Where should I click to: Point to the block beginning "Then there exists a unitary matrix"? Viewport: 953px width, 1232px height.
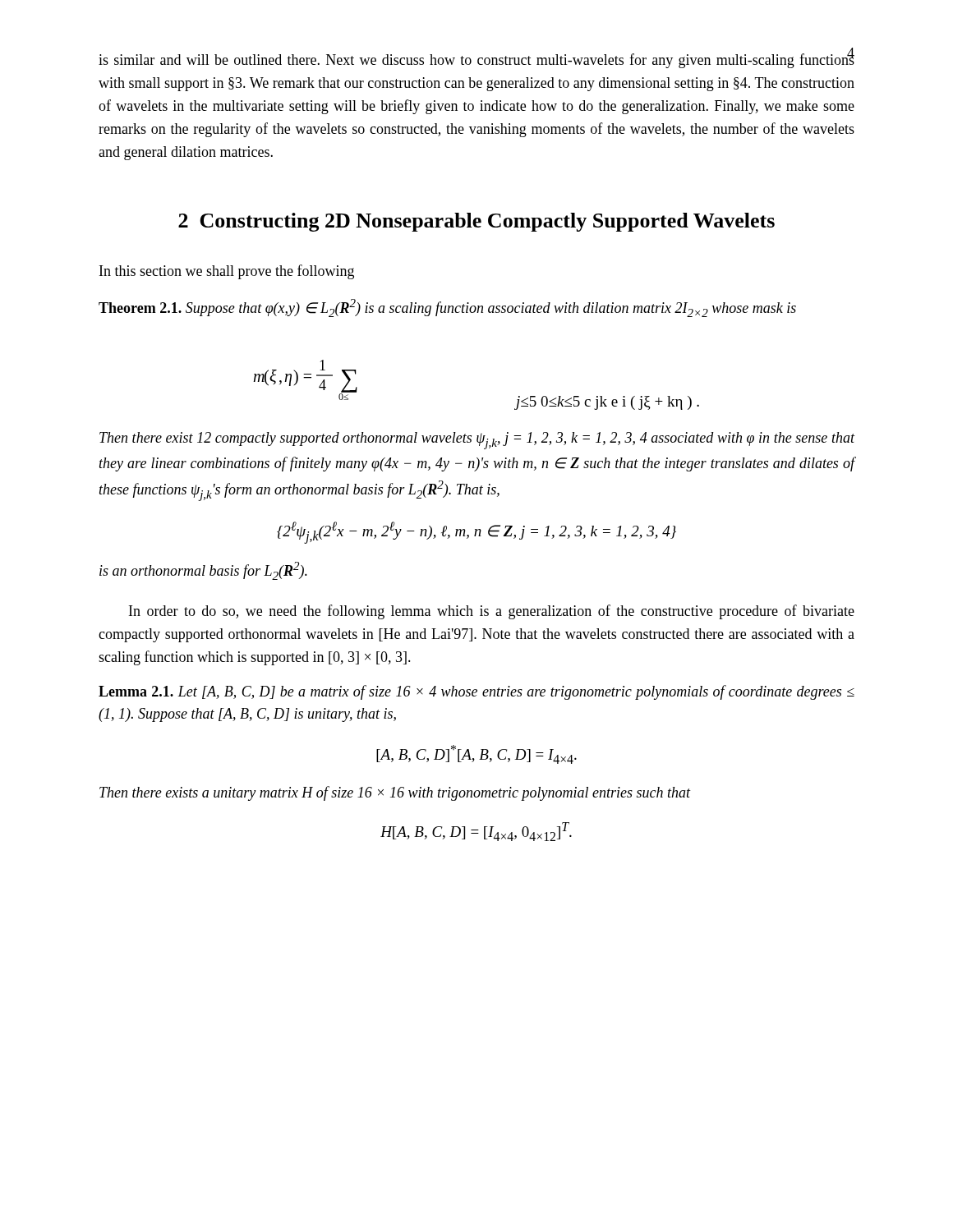[x=476, y=794]
